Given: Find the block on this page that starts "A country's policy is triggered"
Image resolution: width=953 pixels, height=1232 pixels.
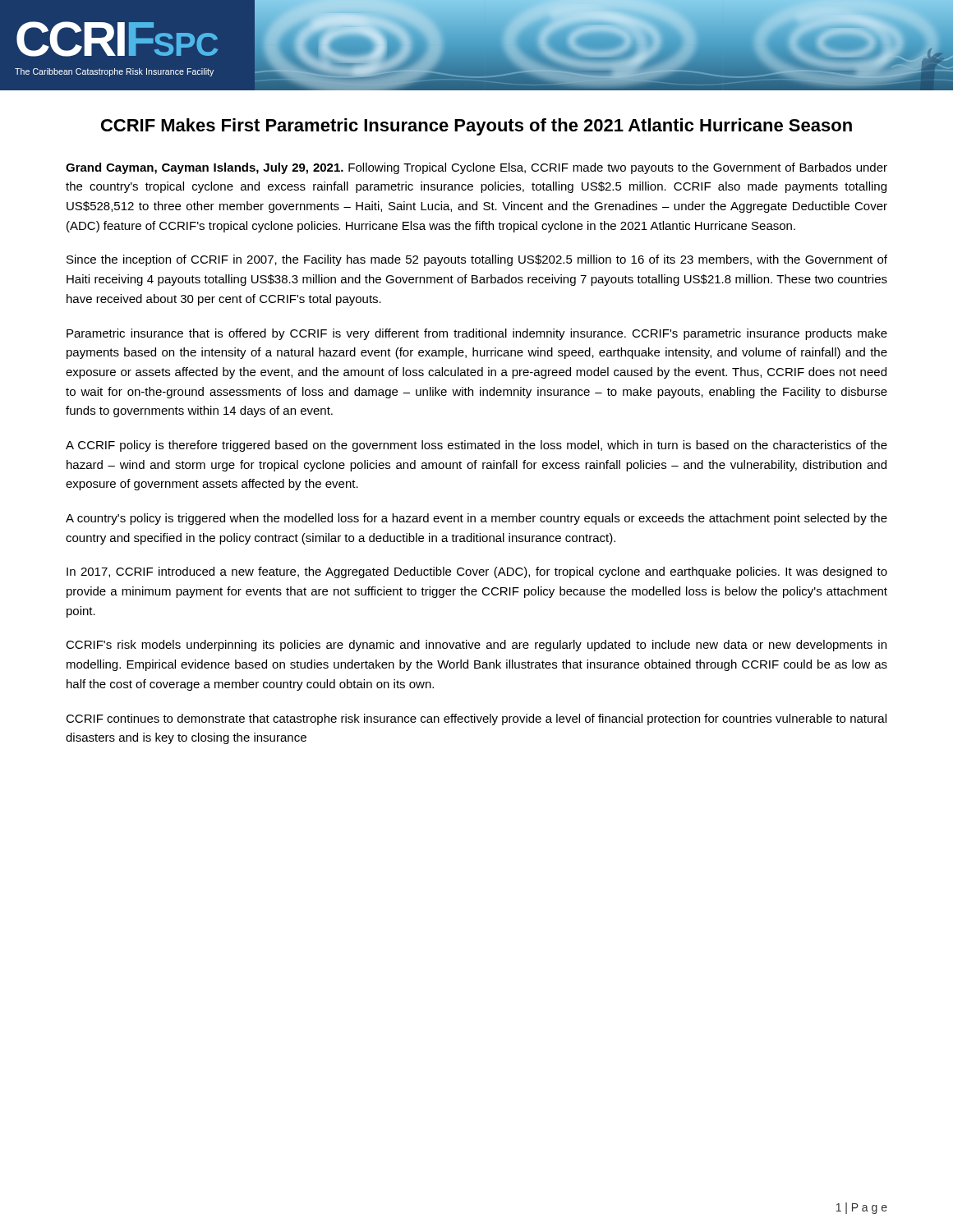Looking at the screenshot, I should 476,528.
